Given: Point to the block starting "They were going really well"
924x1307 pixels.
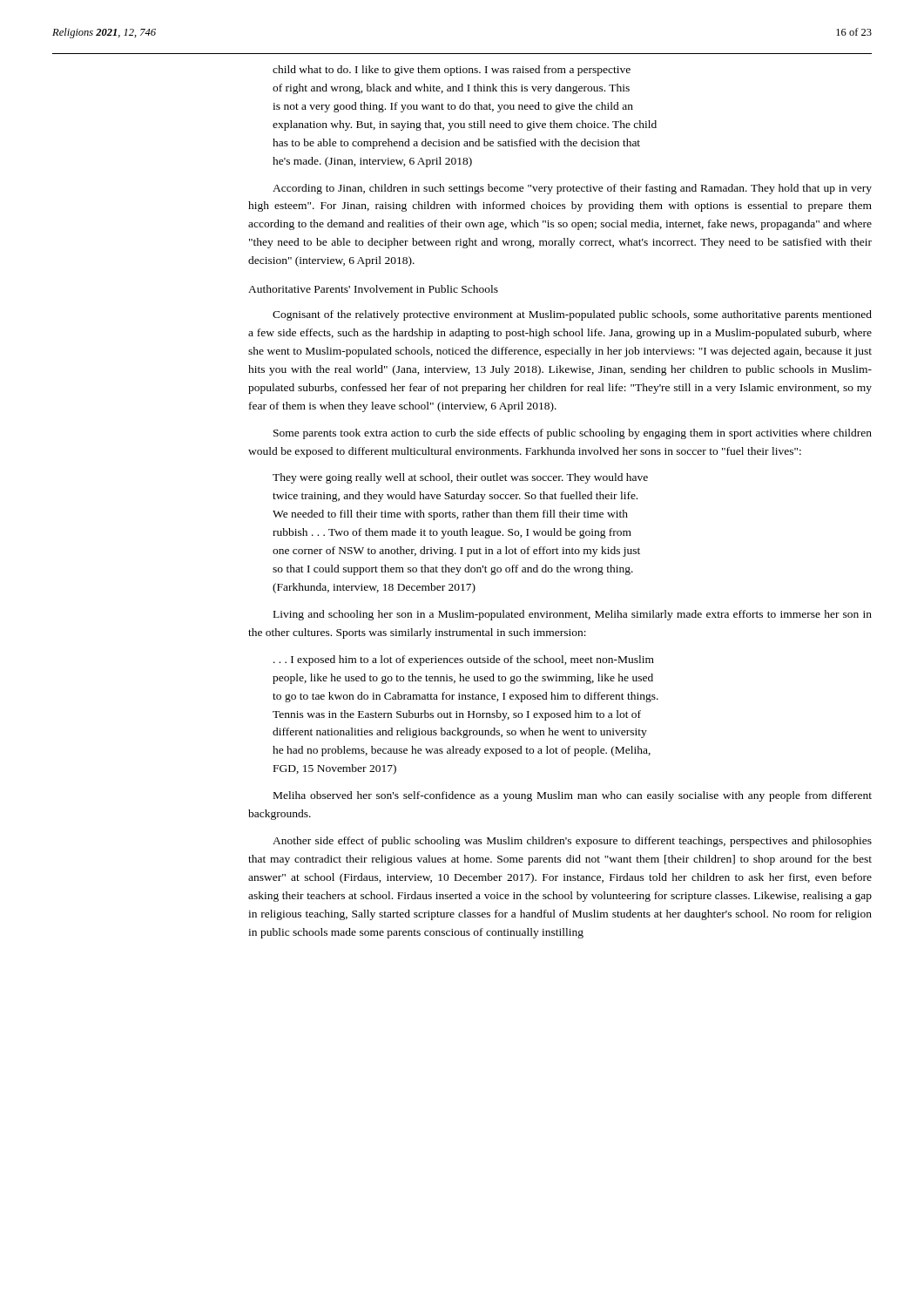Looking at the screenshot, I should pos(572,533).
